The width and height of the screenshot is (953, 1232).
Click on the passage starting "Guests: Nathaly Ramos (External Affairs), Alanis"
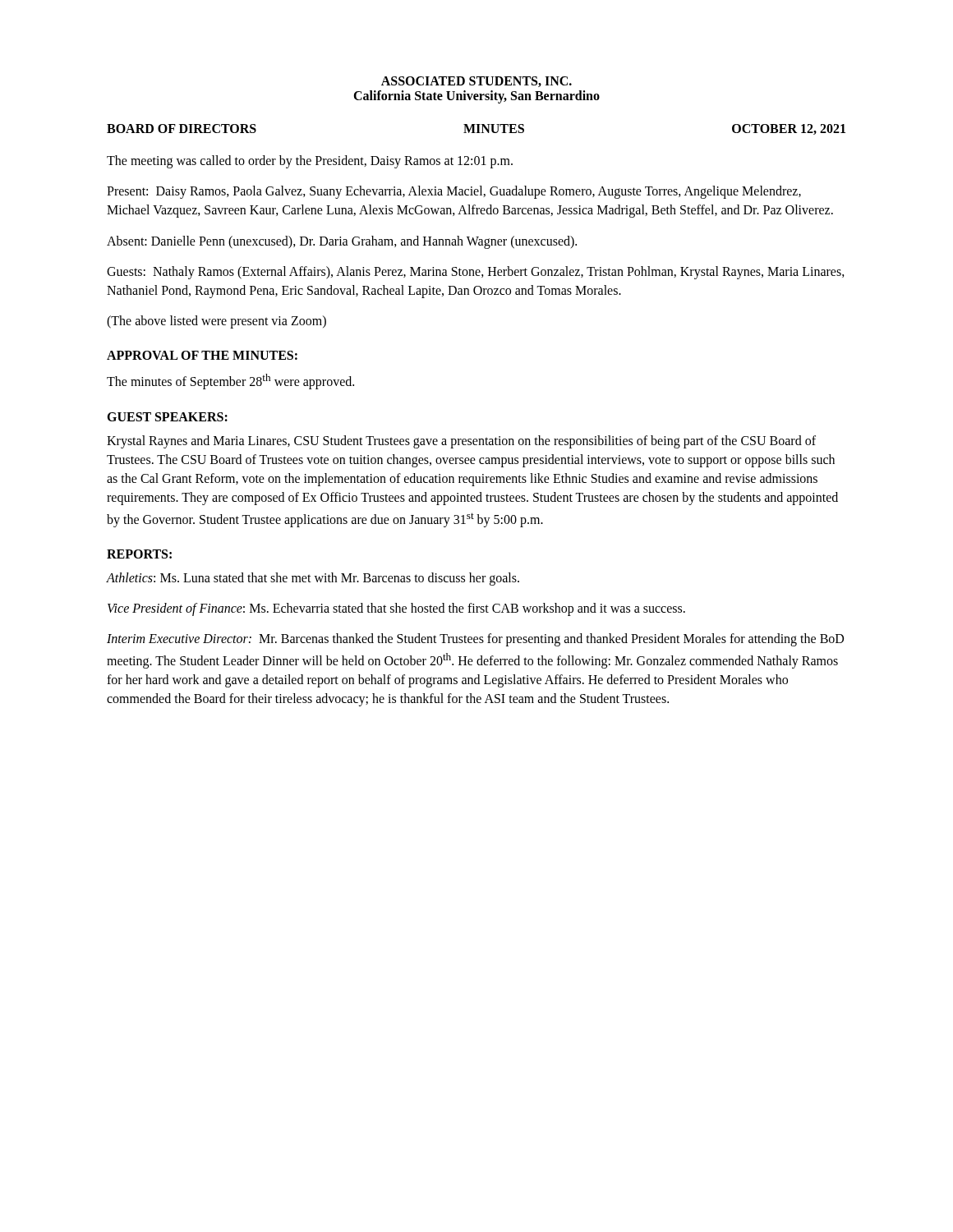476,281
